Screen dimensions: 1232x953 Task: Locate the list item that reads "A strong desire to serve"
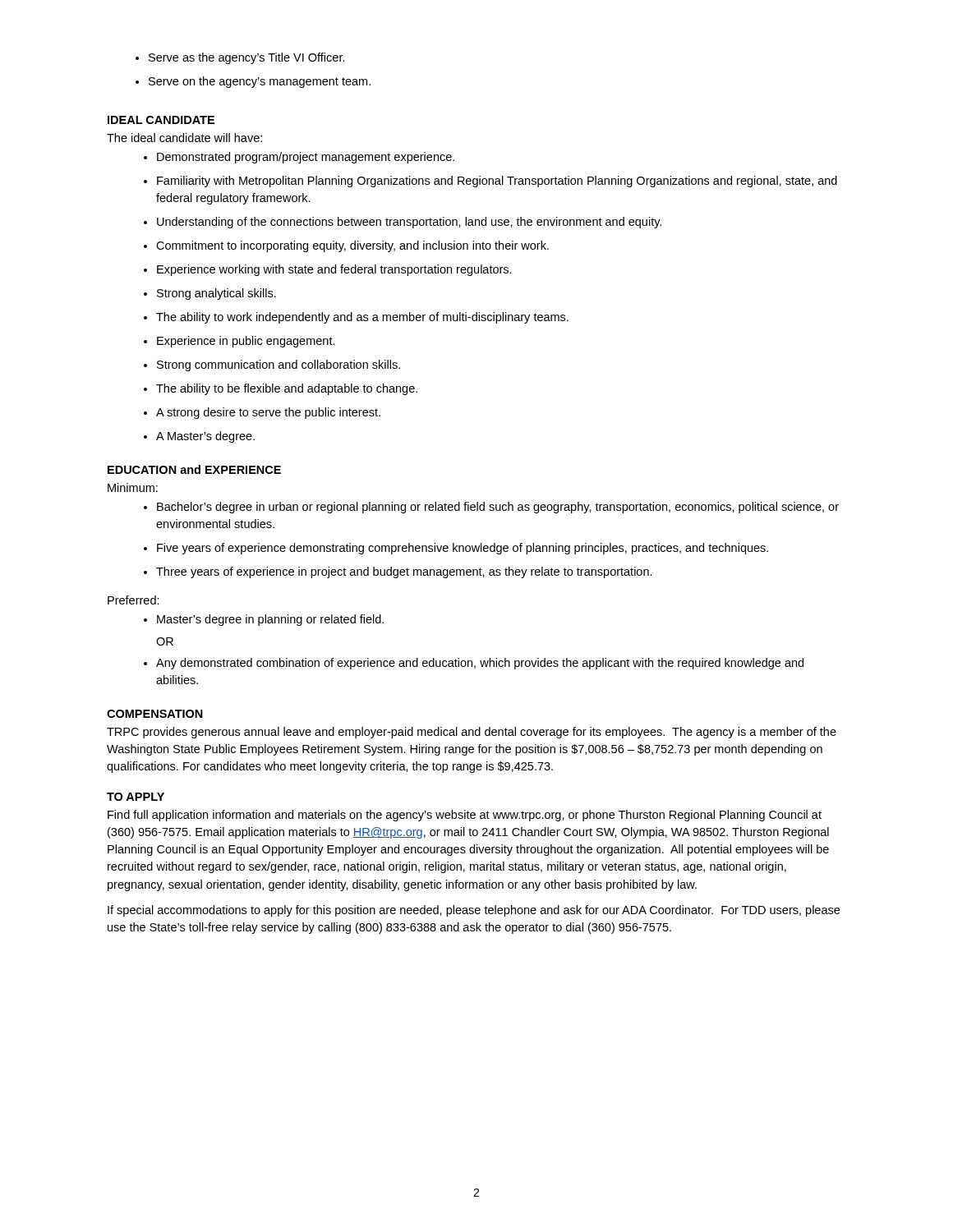click(x=262, y=413)
